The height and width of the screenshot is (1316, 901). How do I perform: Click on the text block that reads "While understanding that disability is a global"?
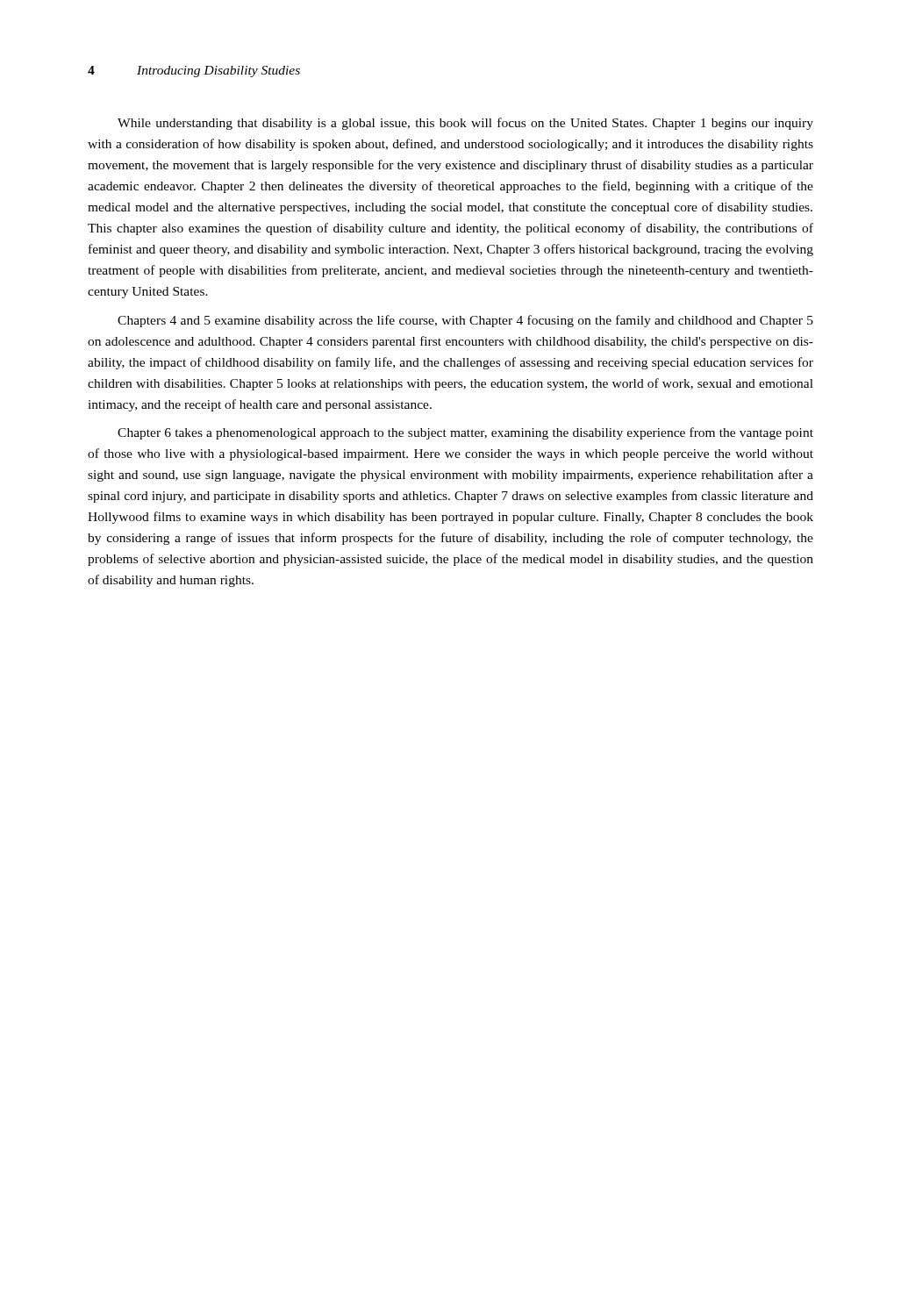coord(450,207)
